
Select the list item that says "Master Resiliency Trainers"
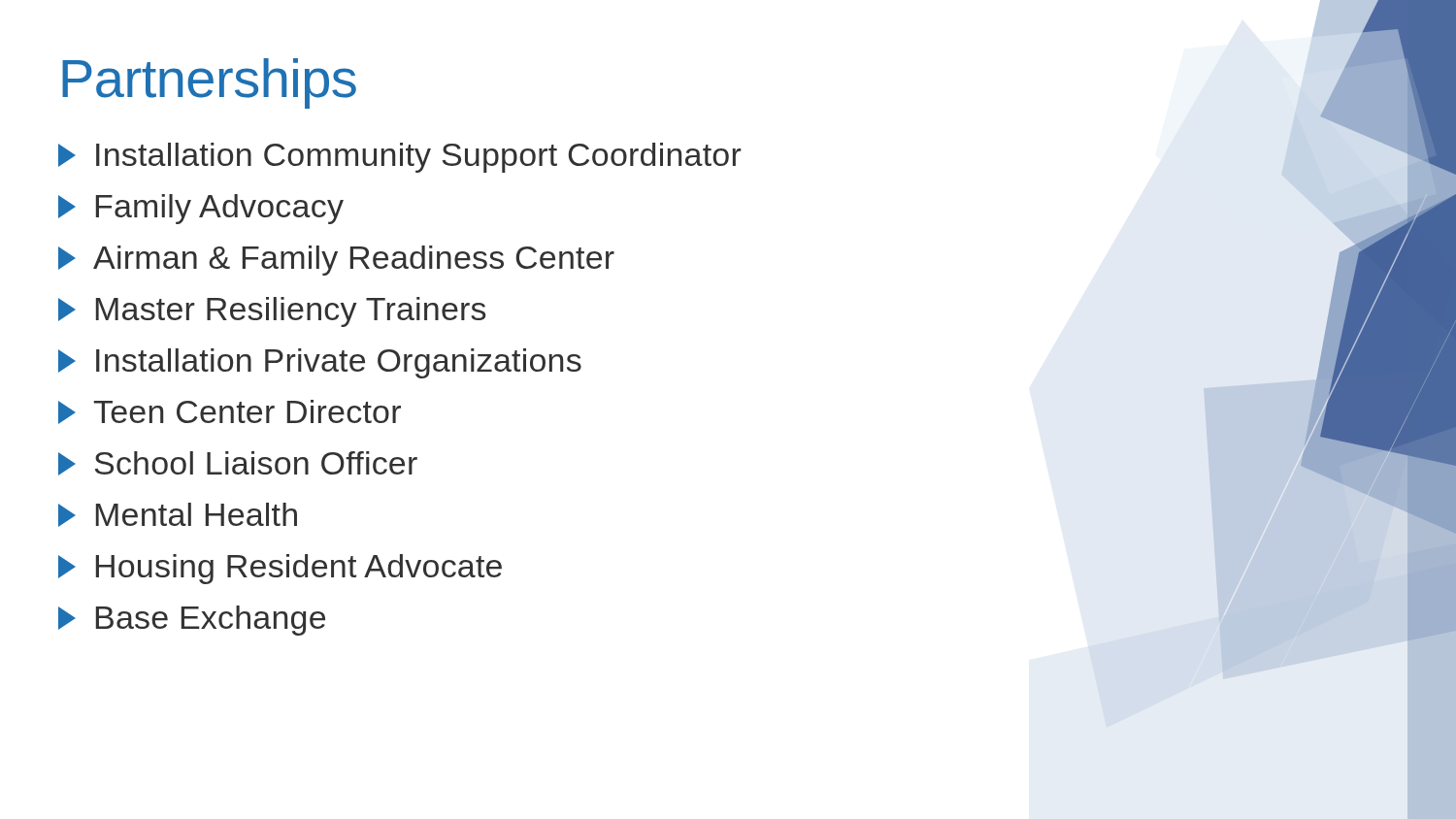tap(273, 309)
